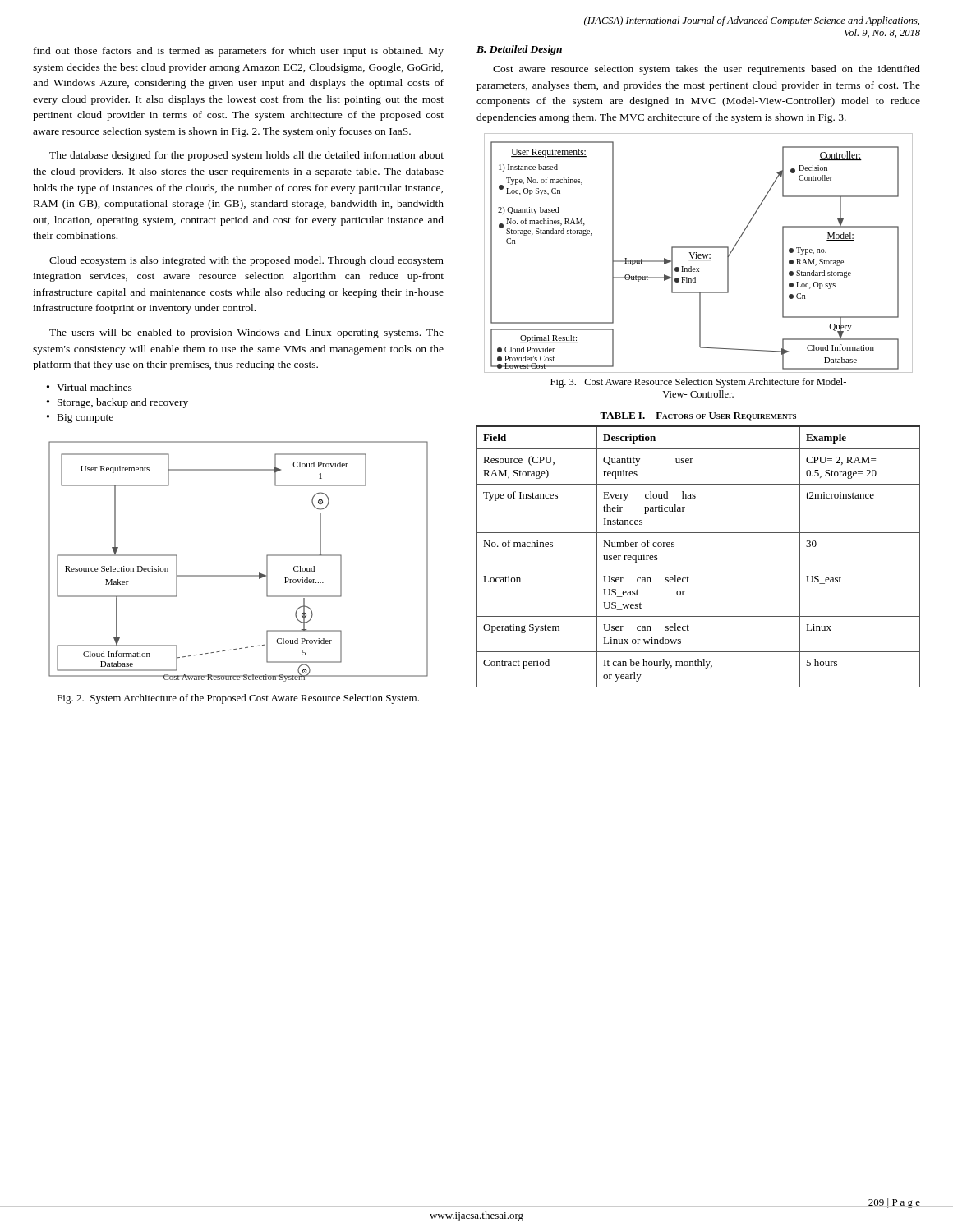
Task: Click on the list item that says "•Big compute"
Action: pyautogui.click(x=80, y=417)
